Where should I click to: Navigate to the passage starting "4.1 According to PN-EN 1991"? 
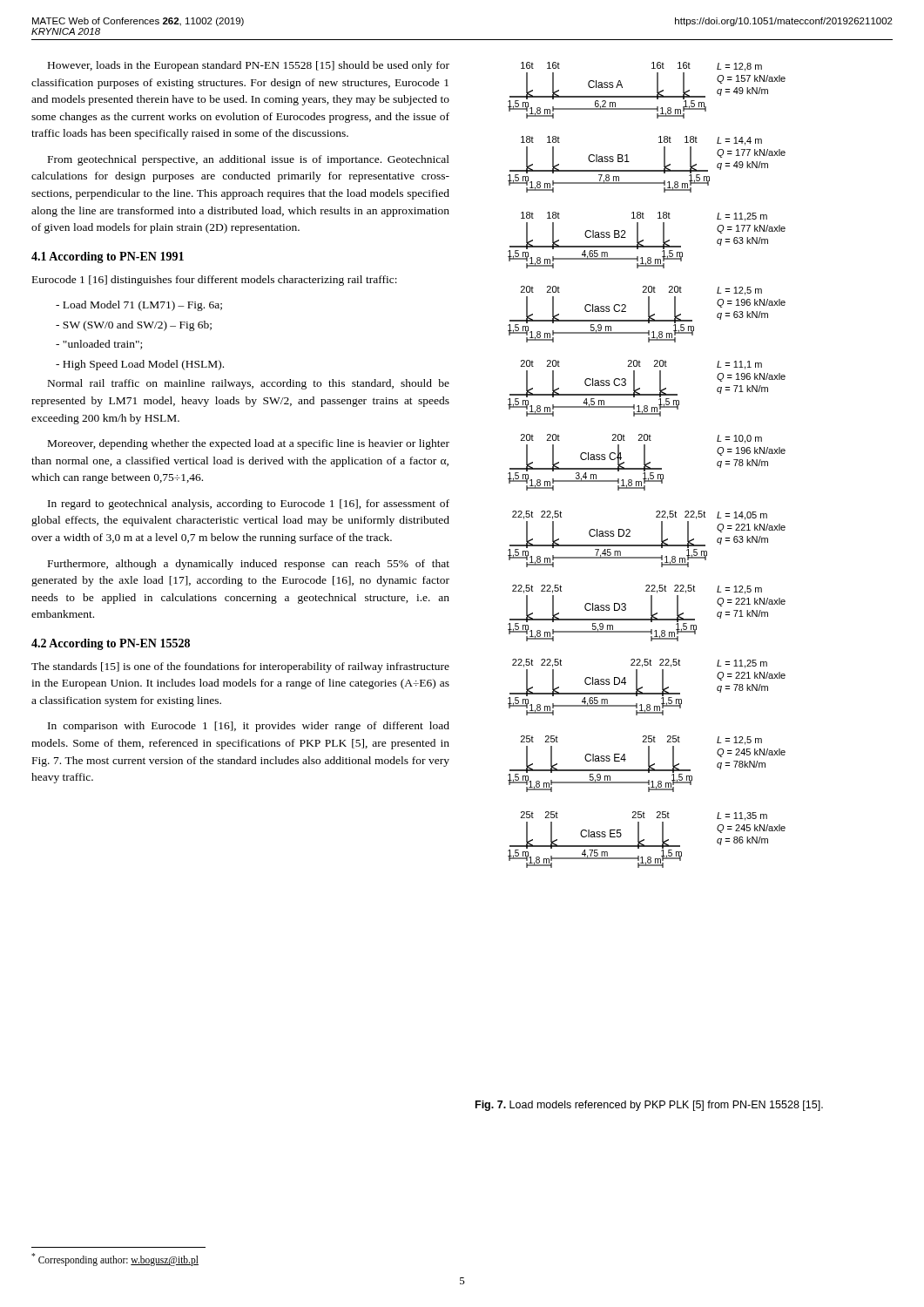pyautogui.click(x=108, y=256)
